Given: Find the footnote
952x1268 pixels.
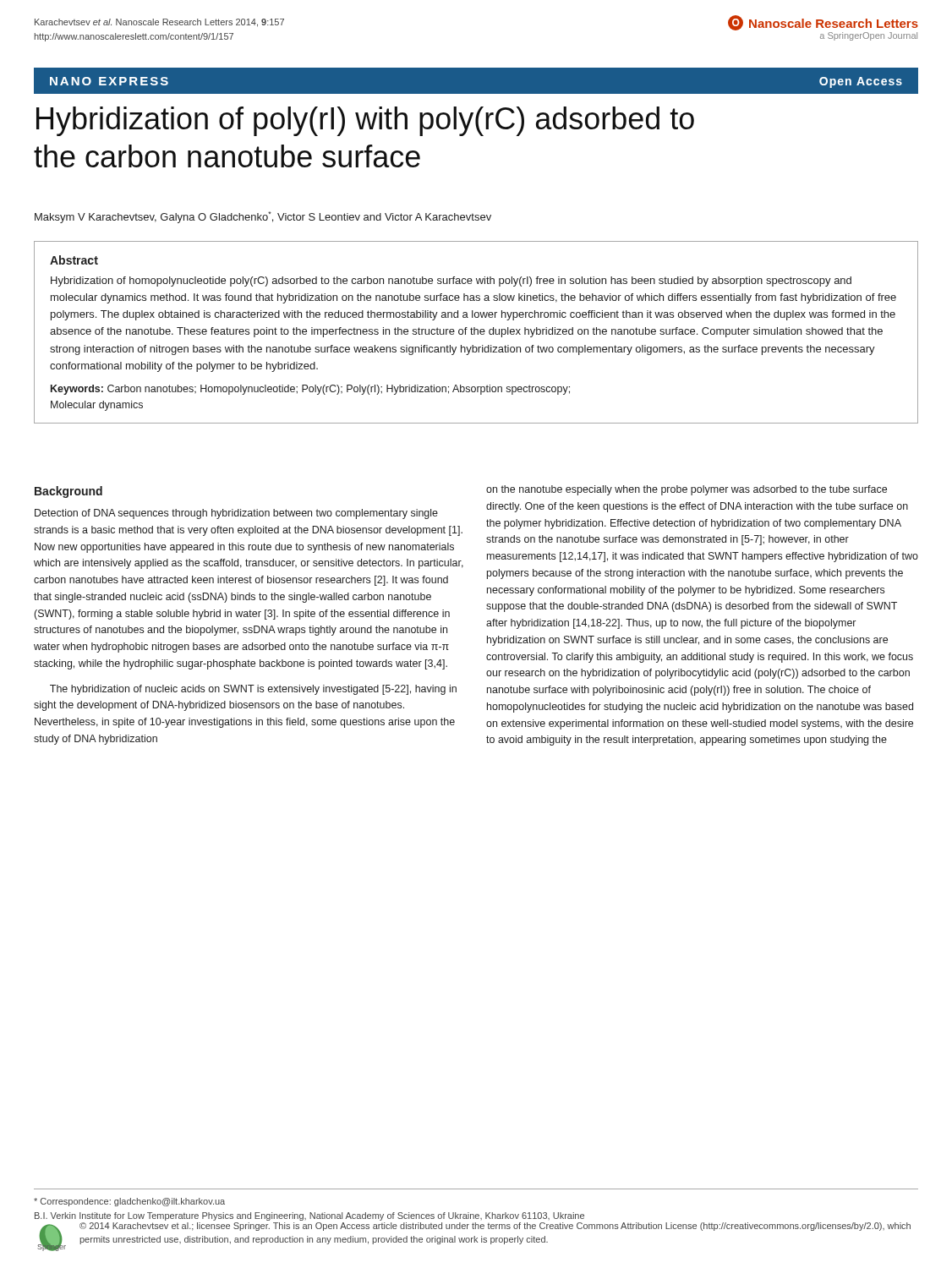Looking at the screenshot, I should tap(309, 1208).
